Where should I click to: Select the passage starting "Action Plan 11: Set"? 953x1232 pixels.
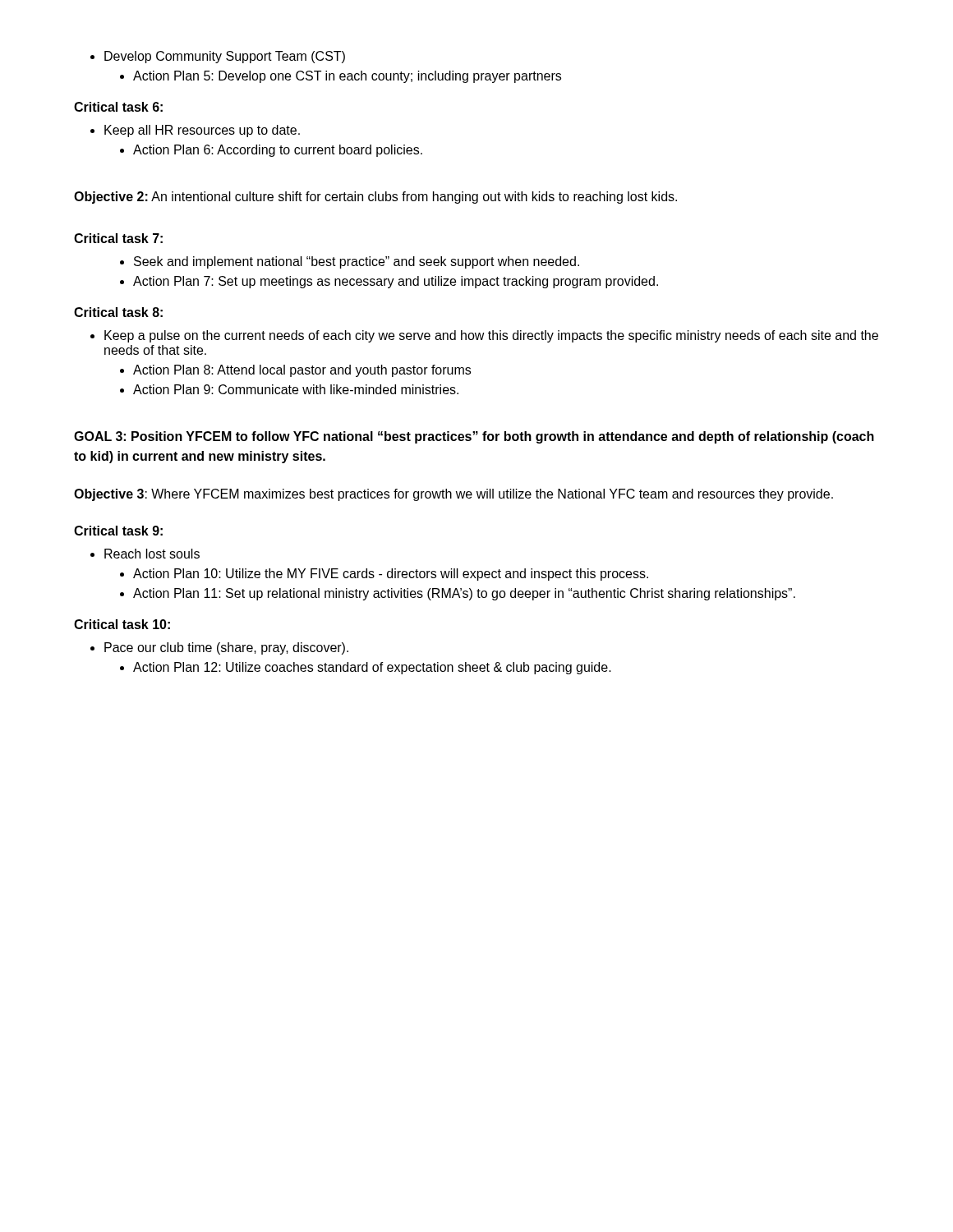[x=476, y=594]
